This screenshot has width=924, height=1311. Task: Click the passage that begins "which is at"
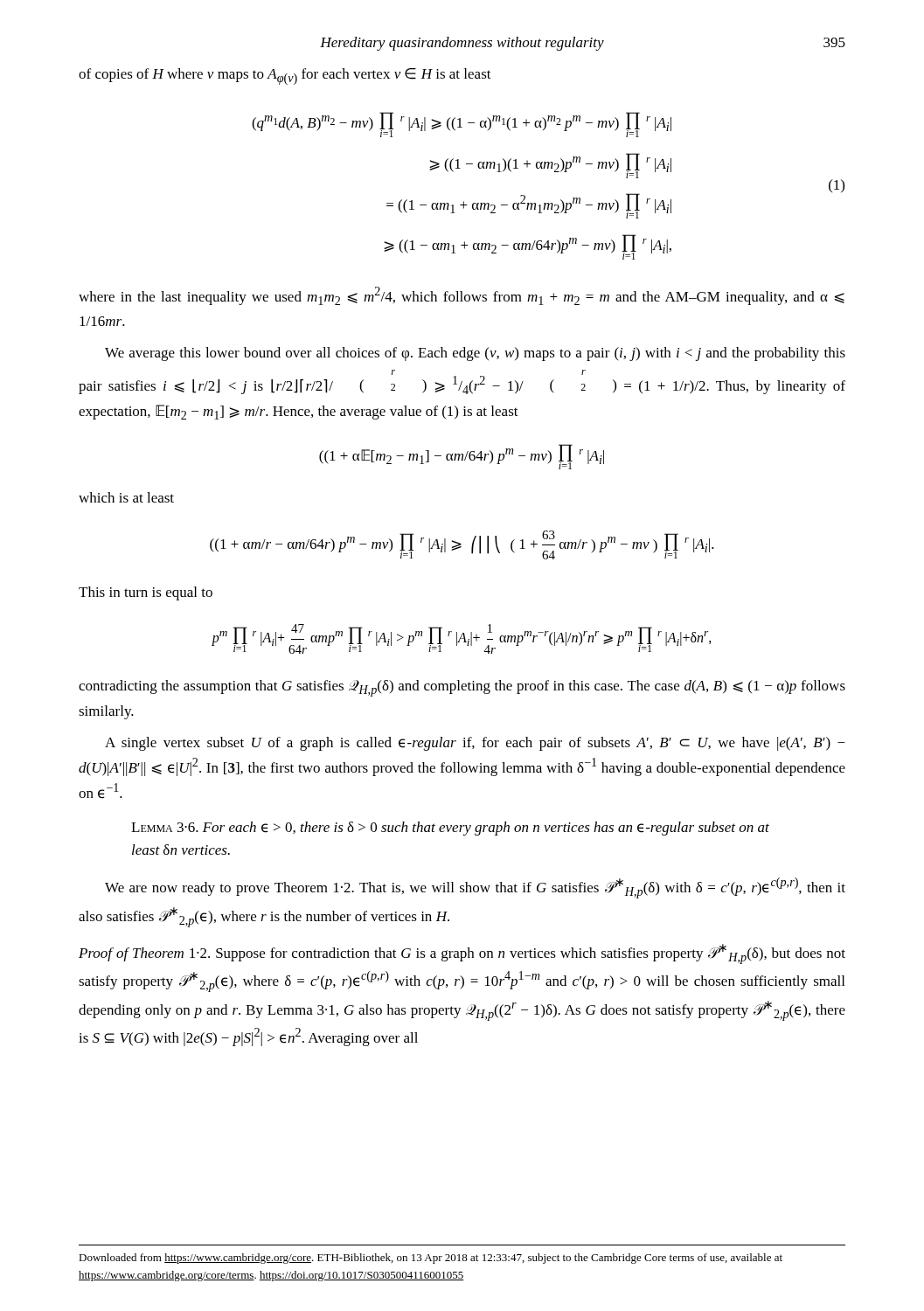126,498
